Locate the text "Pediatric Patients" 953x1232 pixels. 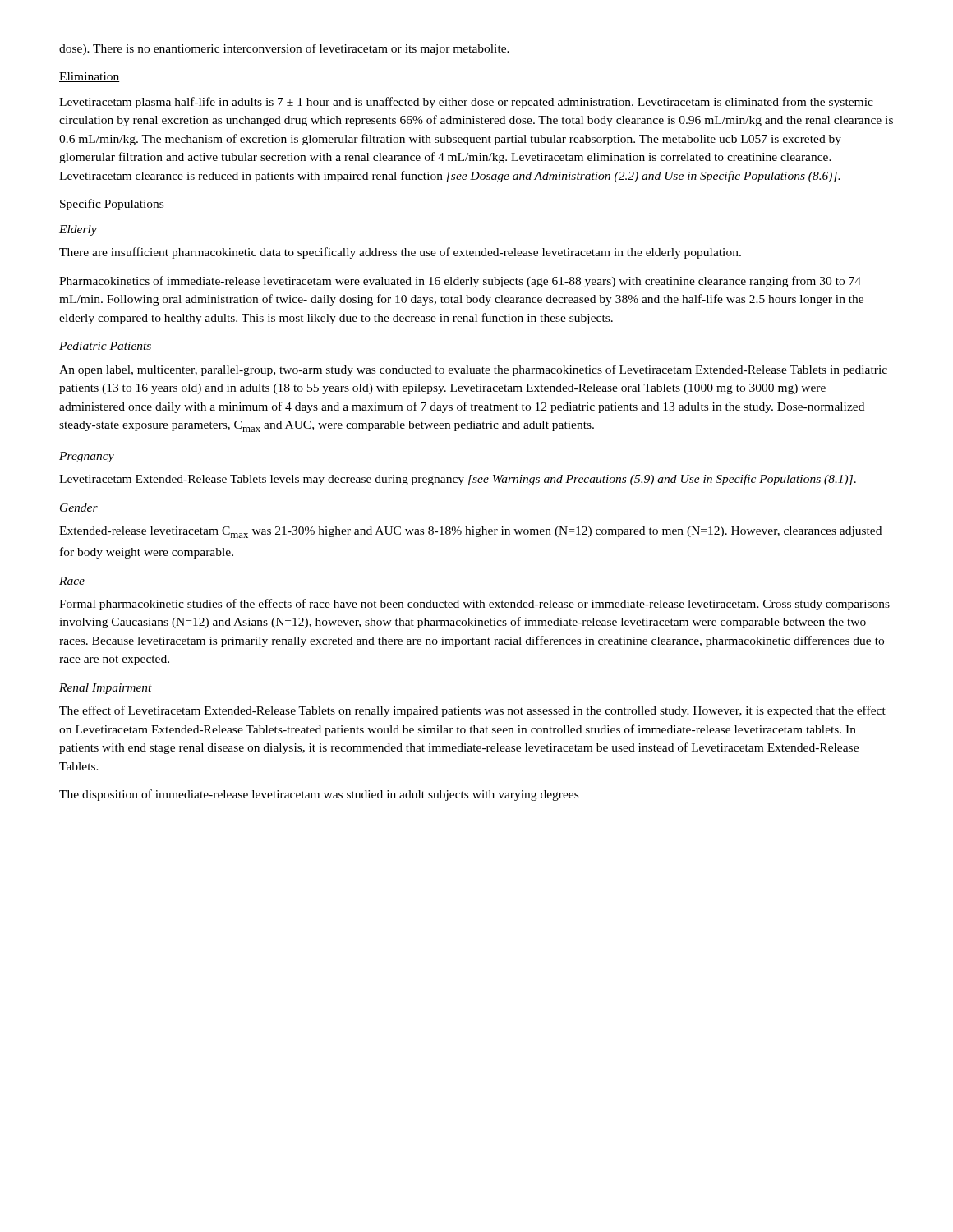tap(105, 345)
